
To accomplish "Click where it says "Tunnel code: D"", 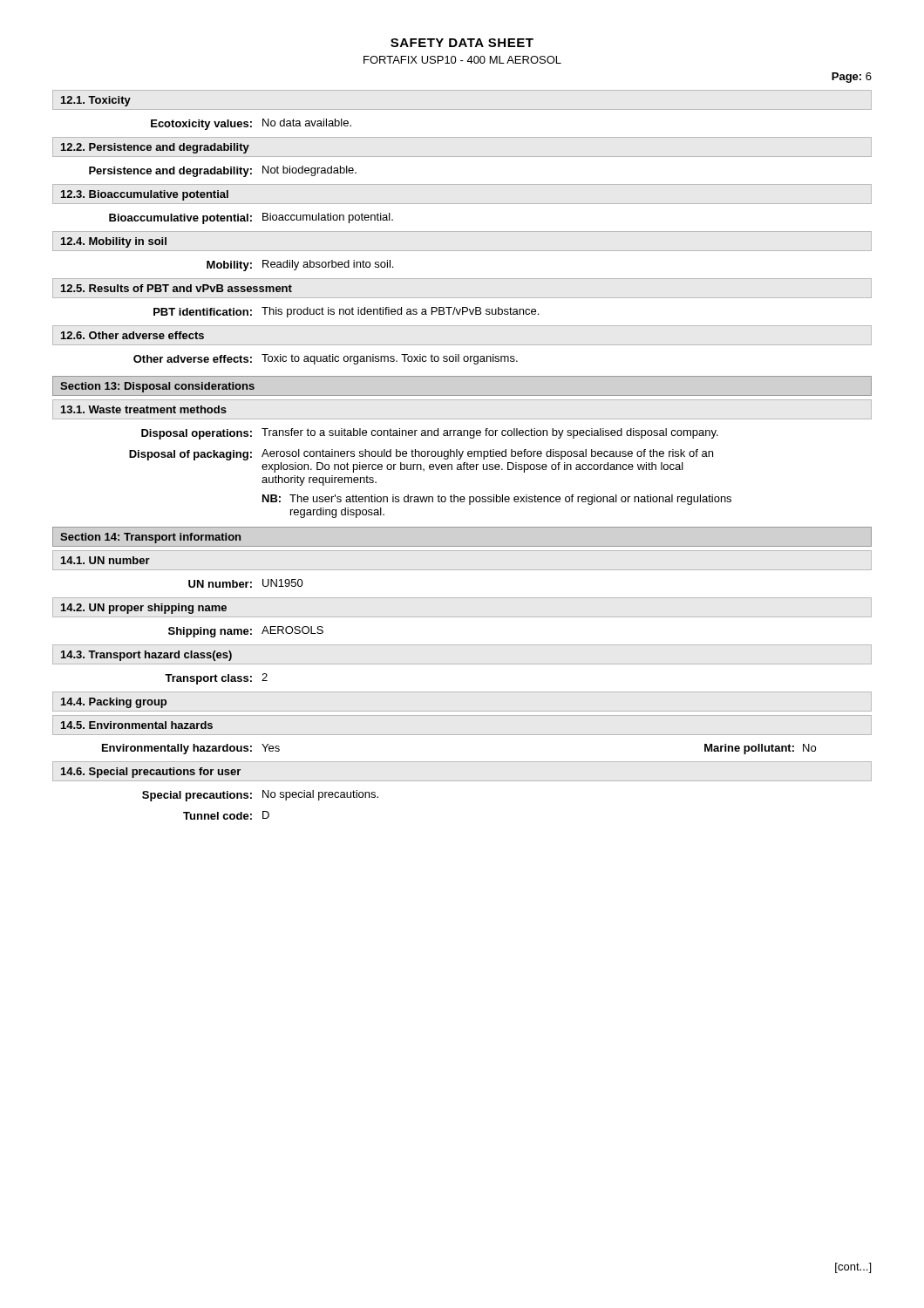I will pyautogui.click(x=226, y=815).
